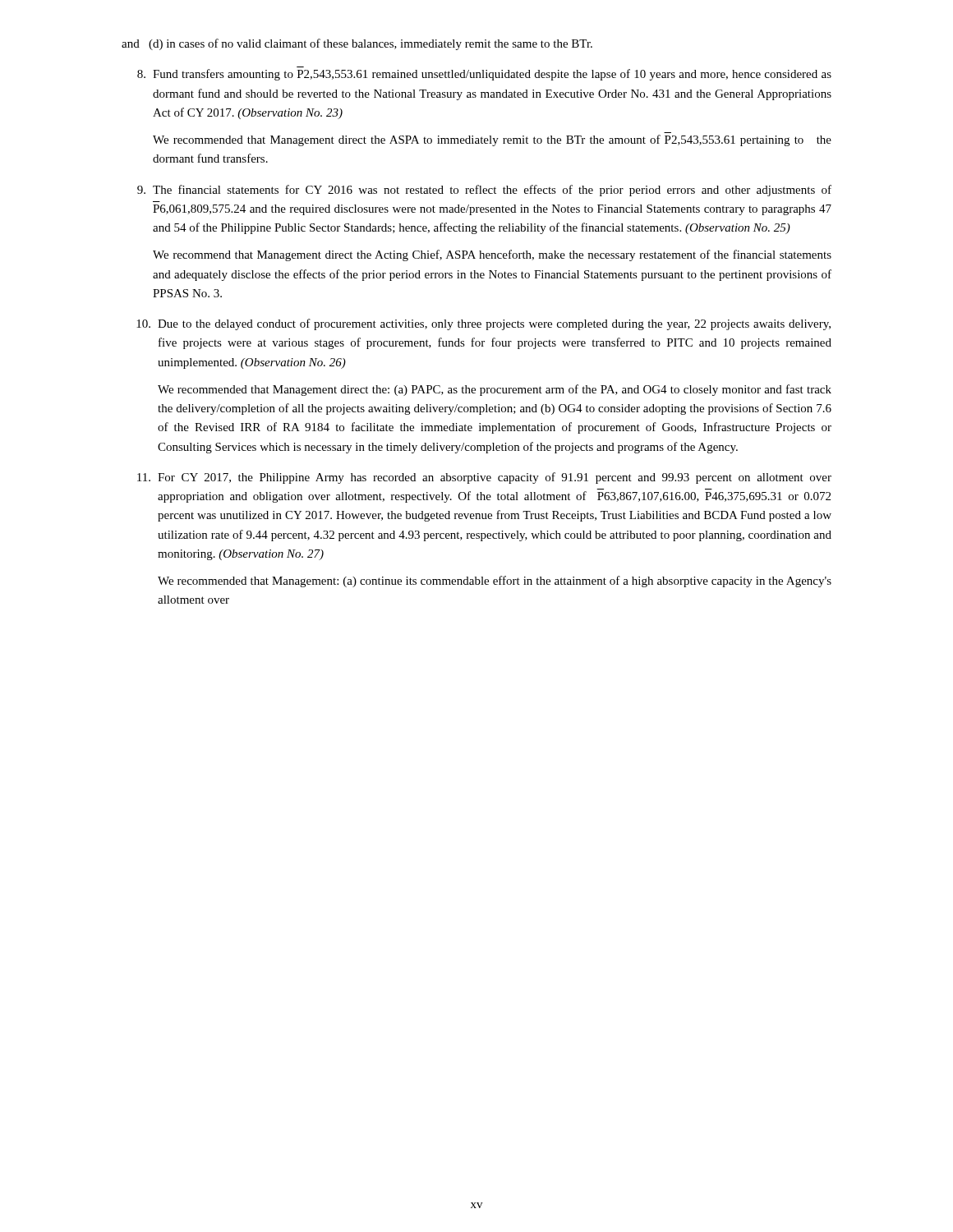The height and width of the screenshot is (1232, 953).
Task: Find the text block with the text "We recommended that Management: (a) continue its commendable"
Action: point(495,590)
